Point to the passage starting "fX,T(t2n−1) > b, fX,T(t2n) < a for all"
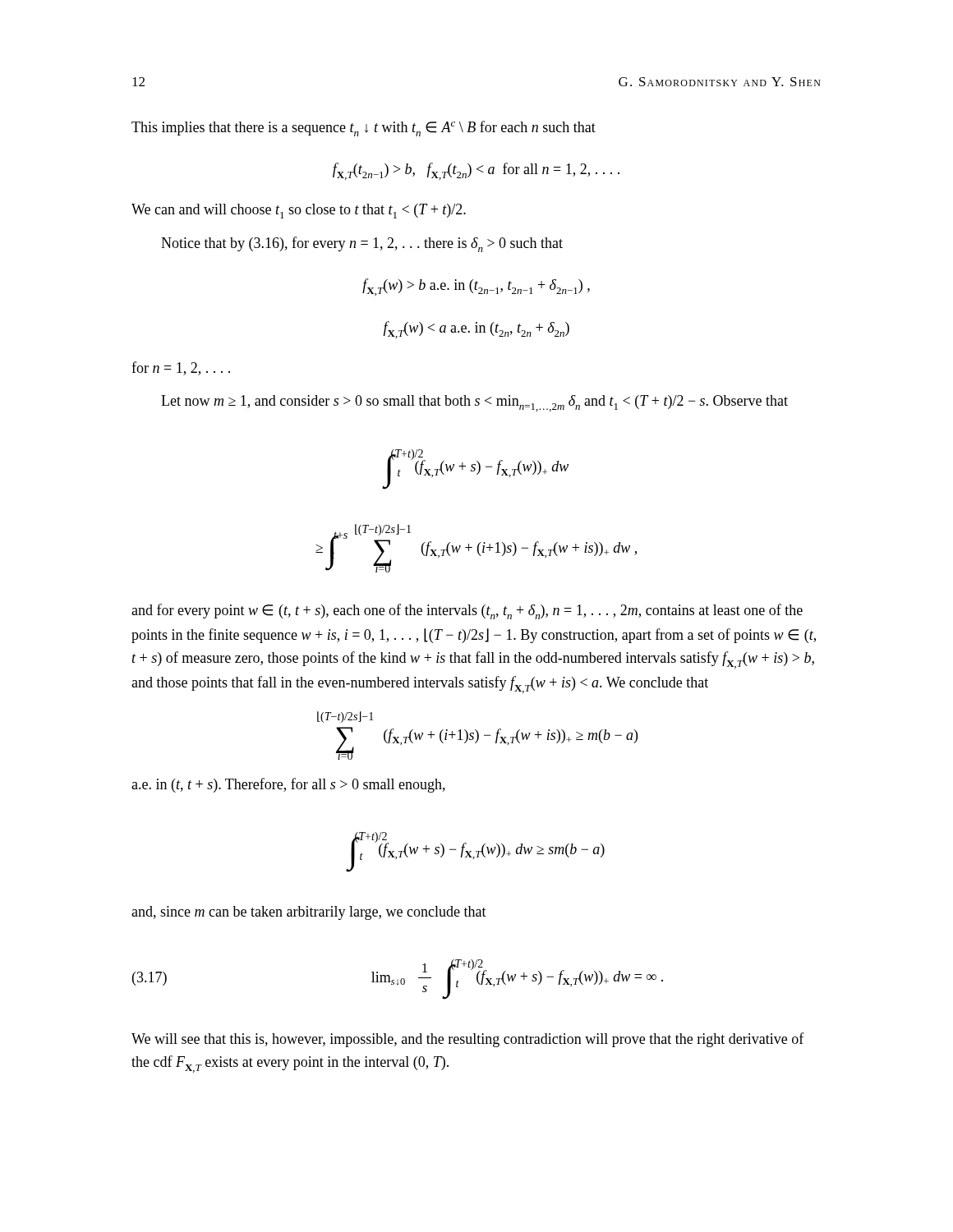Image resolution: width=953 pixels, height=1232 pixels. point(476,170)
